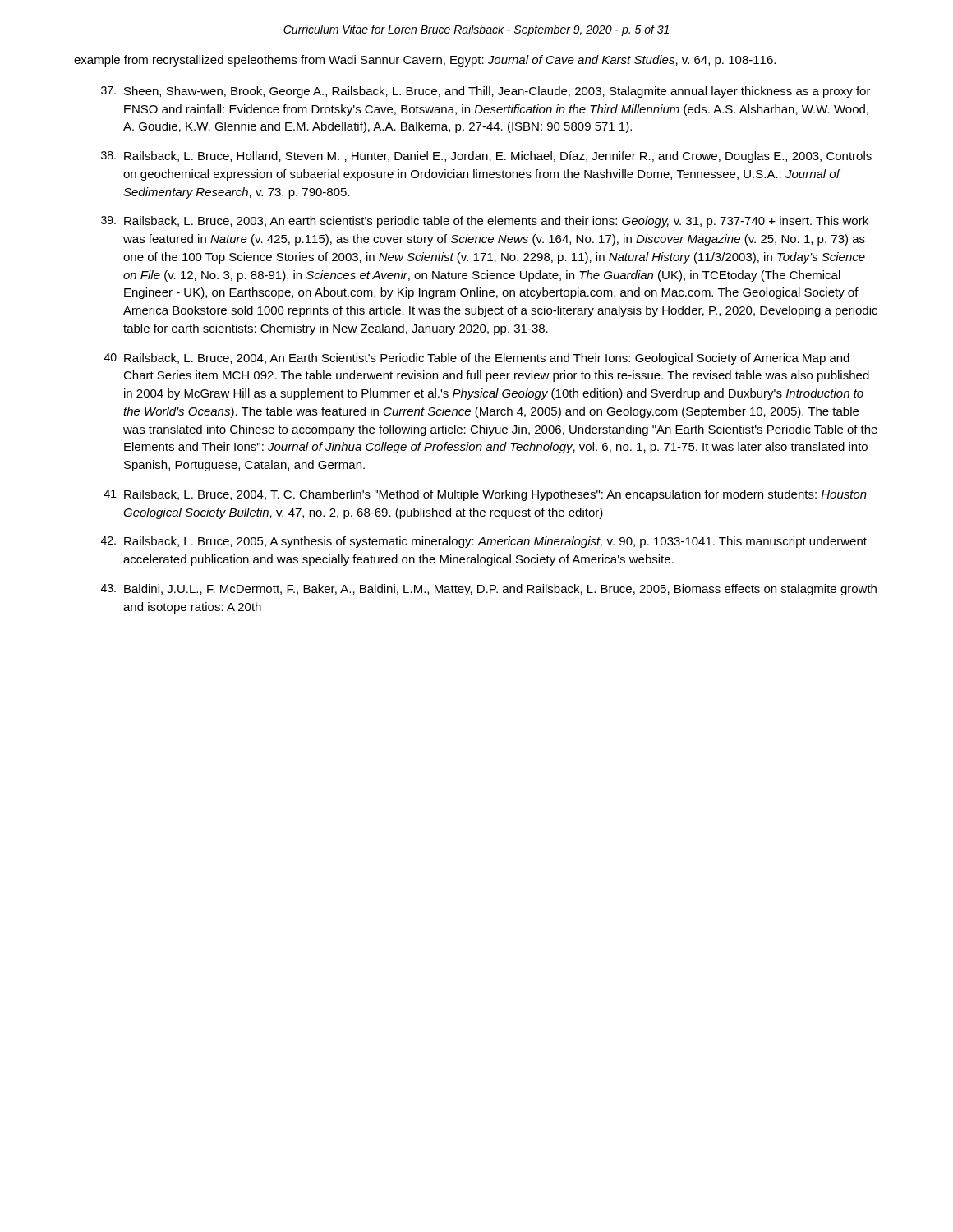Locate the list item containing "42. Railsback, L. Bruce, 2005, A"
Screen dimensions: 1232x953
point(476,550)
